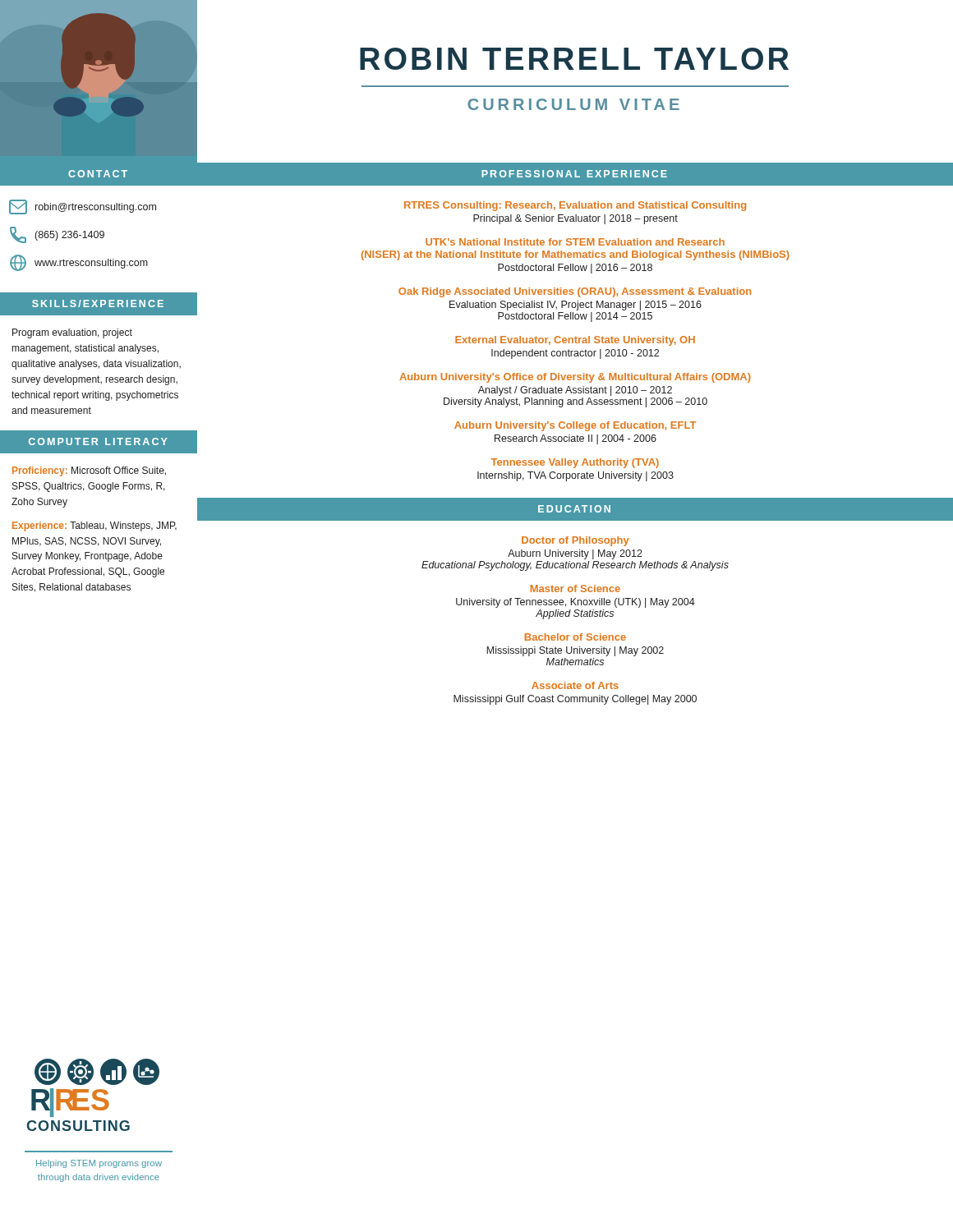Click on the photo
The width and height of the screenshot is (953, 1232).
coord(99,78)
